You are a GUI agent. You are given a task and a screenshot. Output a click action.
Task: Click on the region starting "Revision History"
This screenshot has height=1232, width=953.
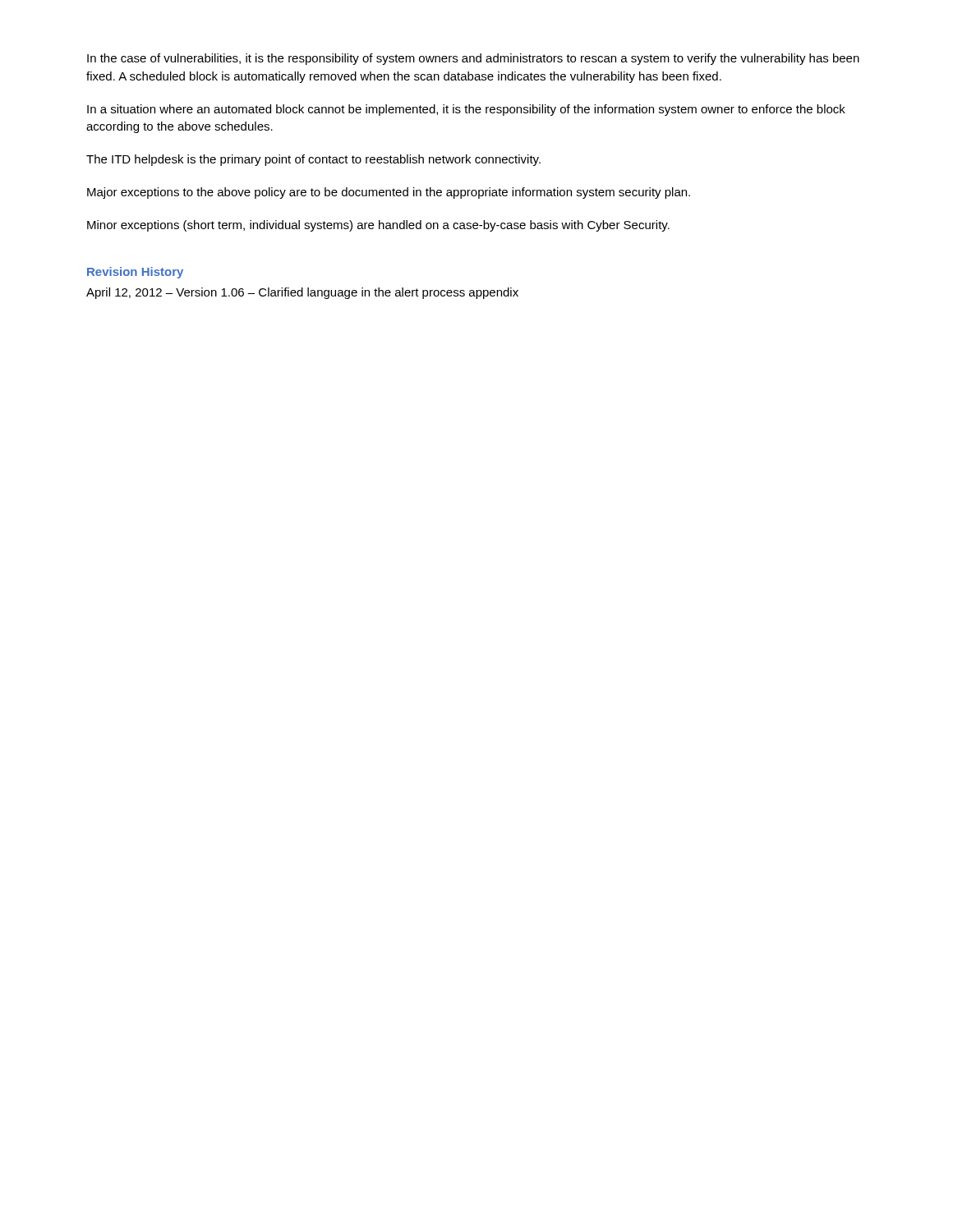pyautogui.click(x=135, y=272)
